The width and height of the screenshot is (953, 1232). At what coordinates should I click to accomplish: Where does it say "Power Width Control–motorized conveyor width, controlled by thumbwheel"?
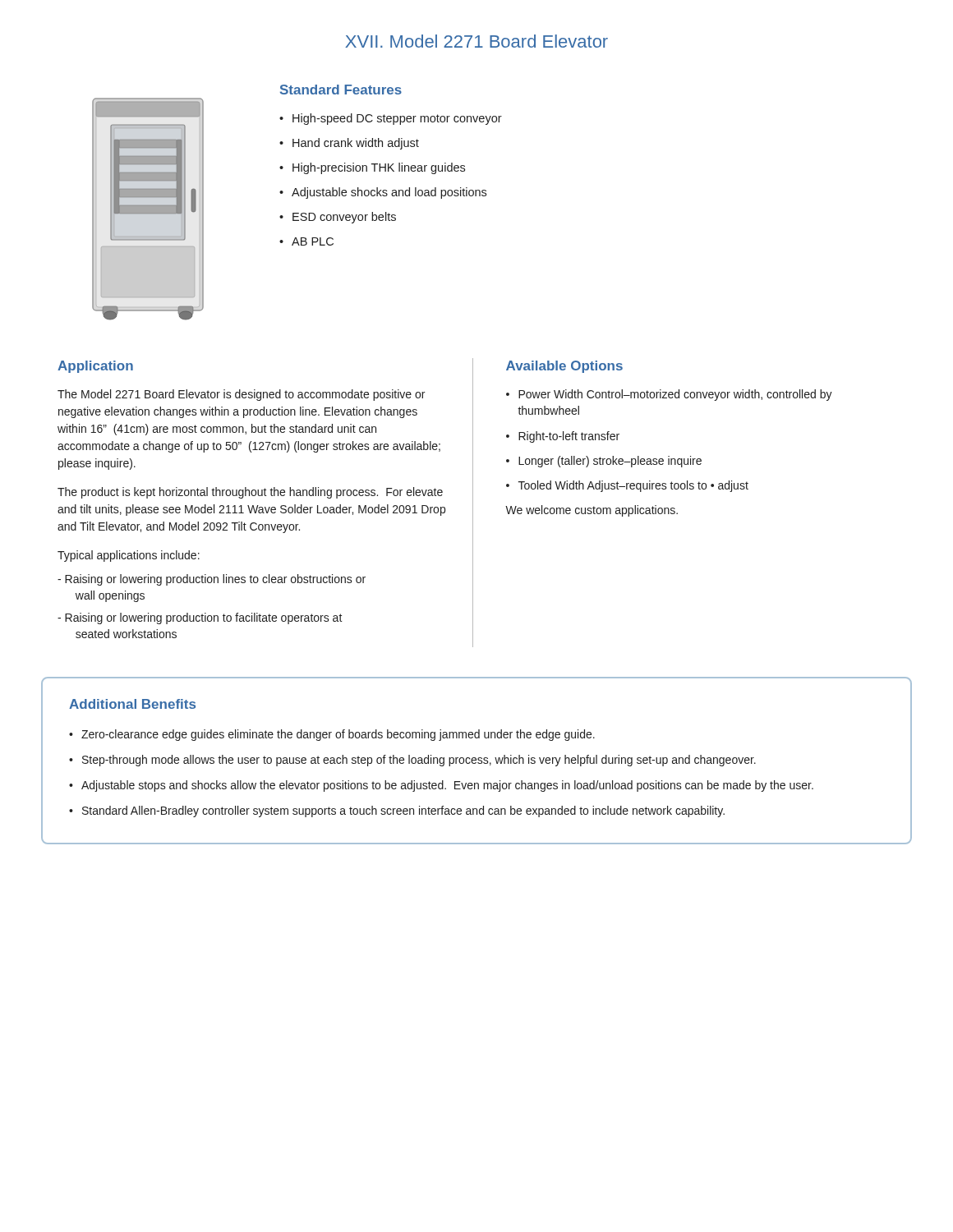tap(675, 403)
